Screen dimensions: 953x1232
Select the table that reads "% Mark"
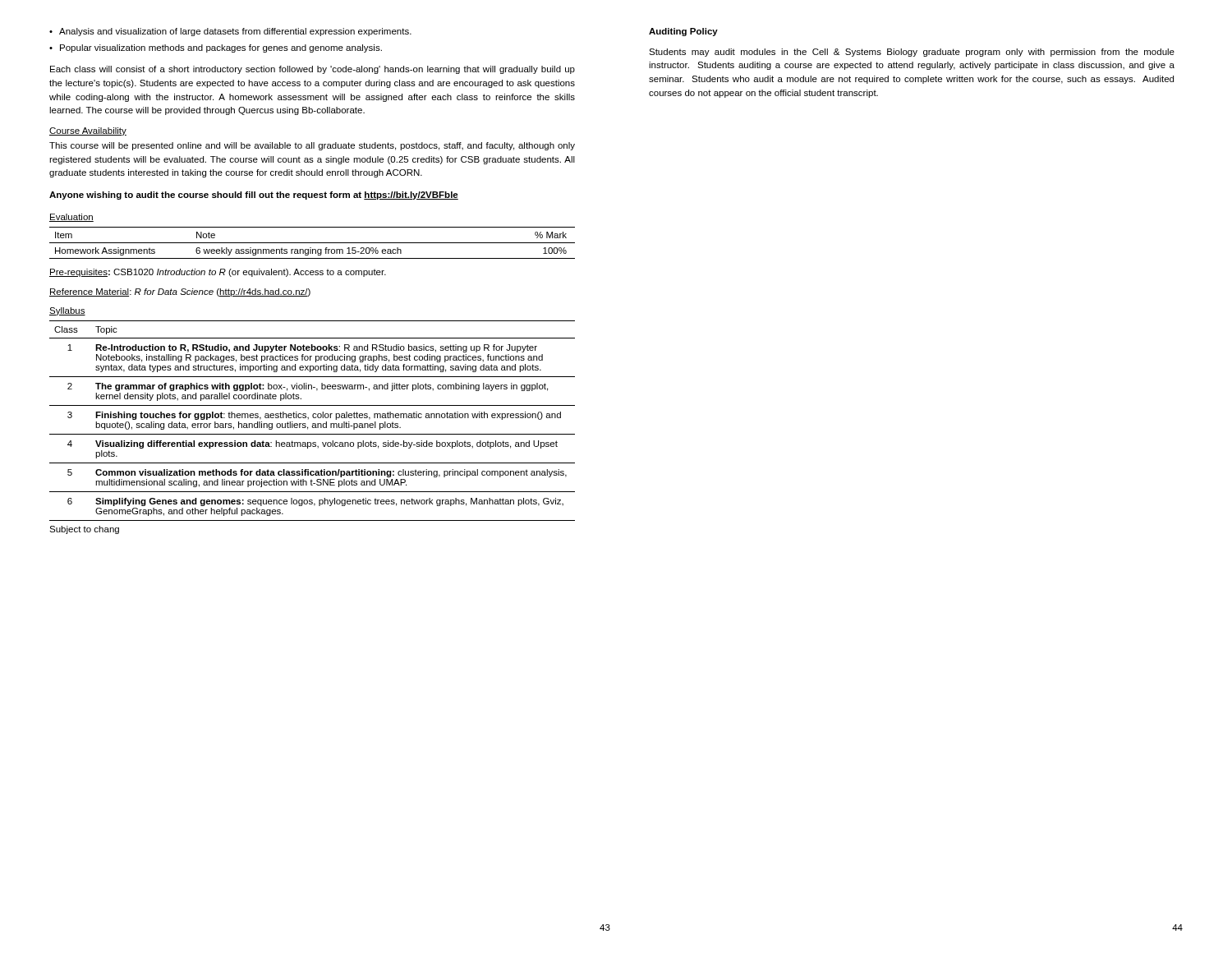[312, 242]
